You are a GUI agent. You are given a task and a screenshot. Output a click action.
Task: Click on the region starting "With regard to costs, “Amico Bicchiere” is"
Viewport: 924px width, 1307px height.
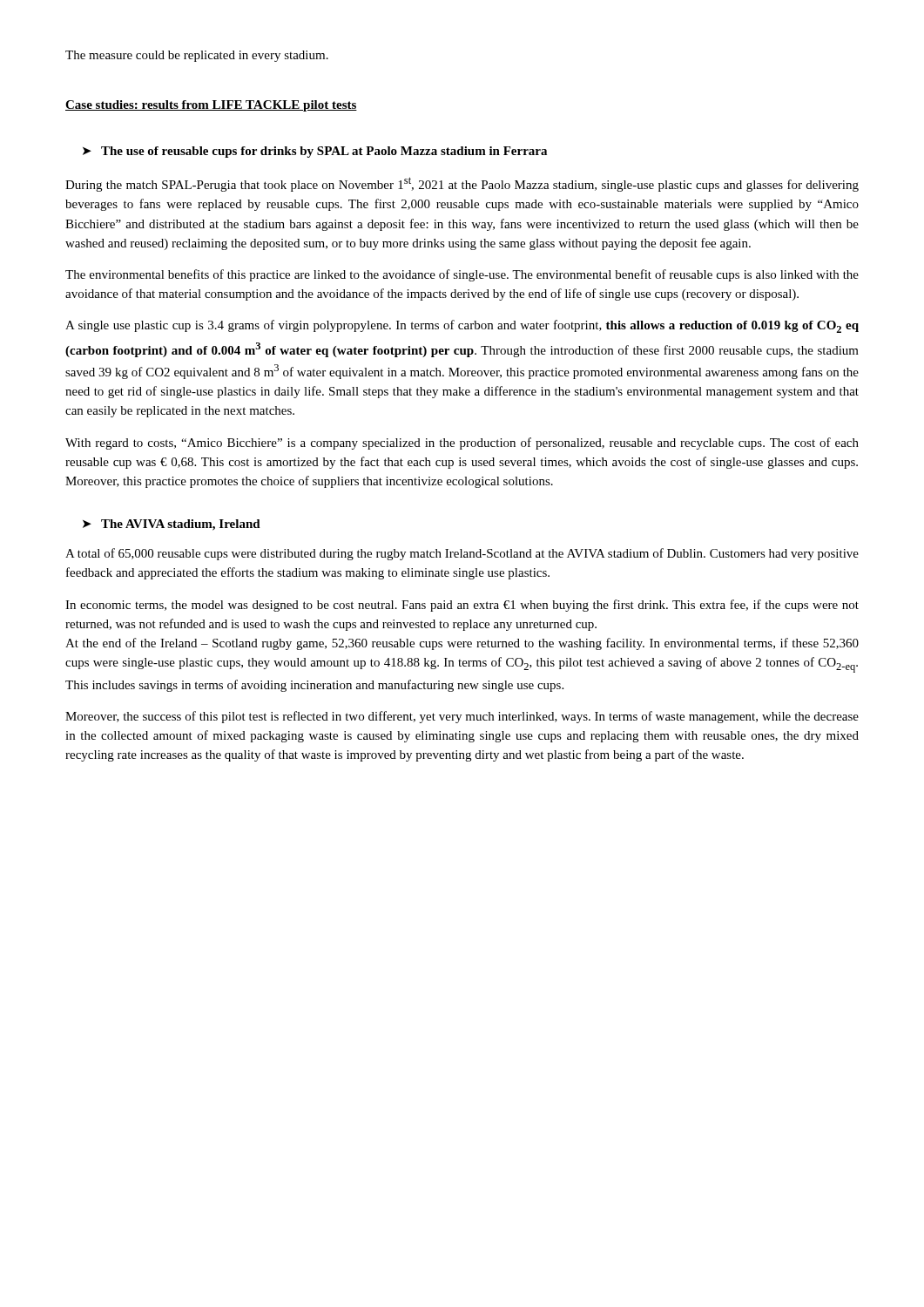pyautogui.click(x=462, y=462)
